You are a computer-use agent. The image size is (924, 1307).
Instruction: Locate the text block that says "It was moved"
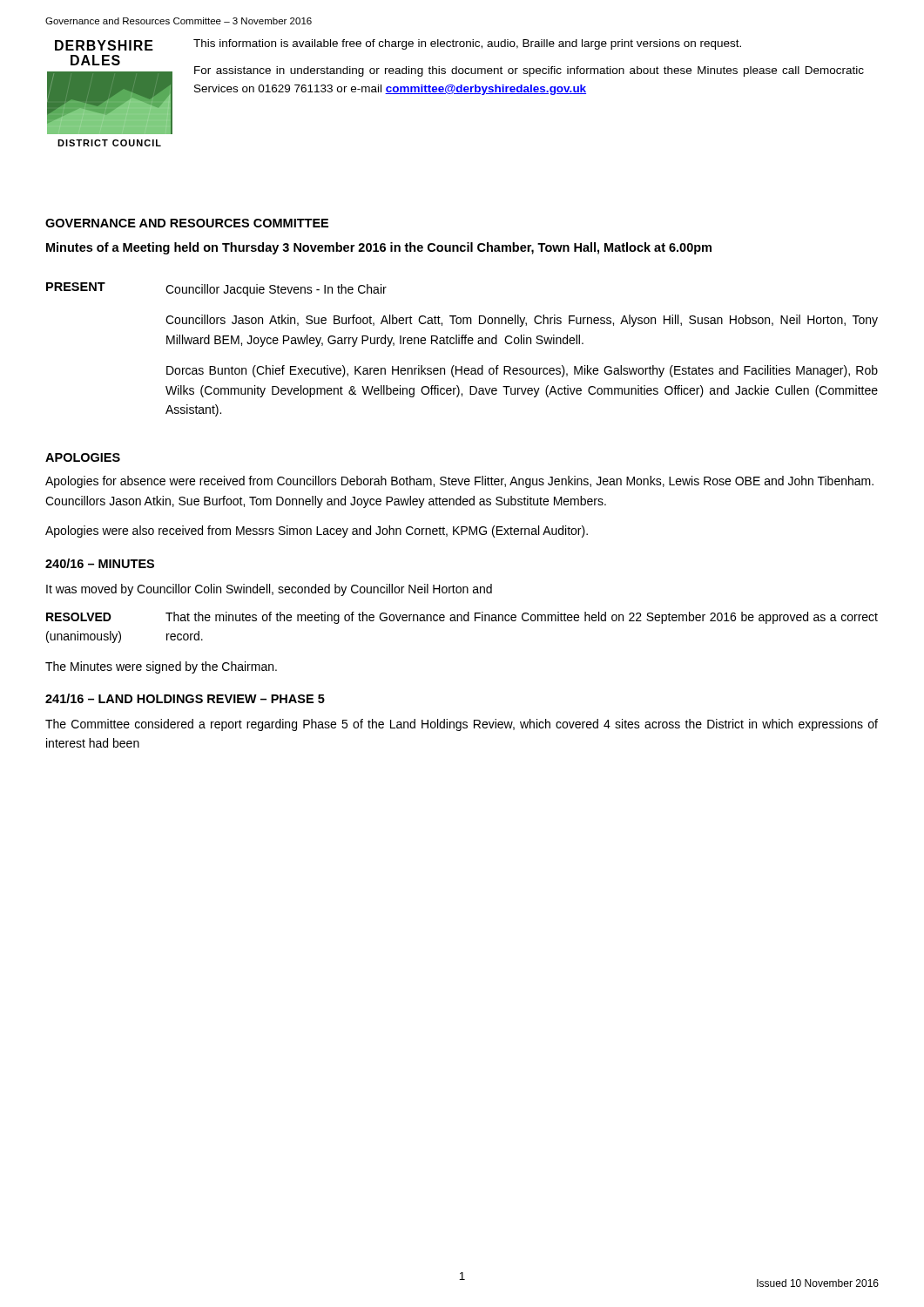pos(269,589)
